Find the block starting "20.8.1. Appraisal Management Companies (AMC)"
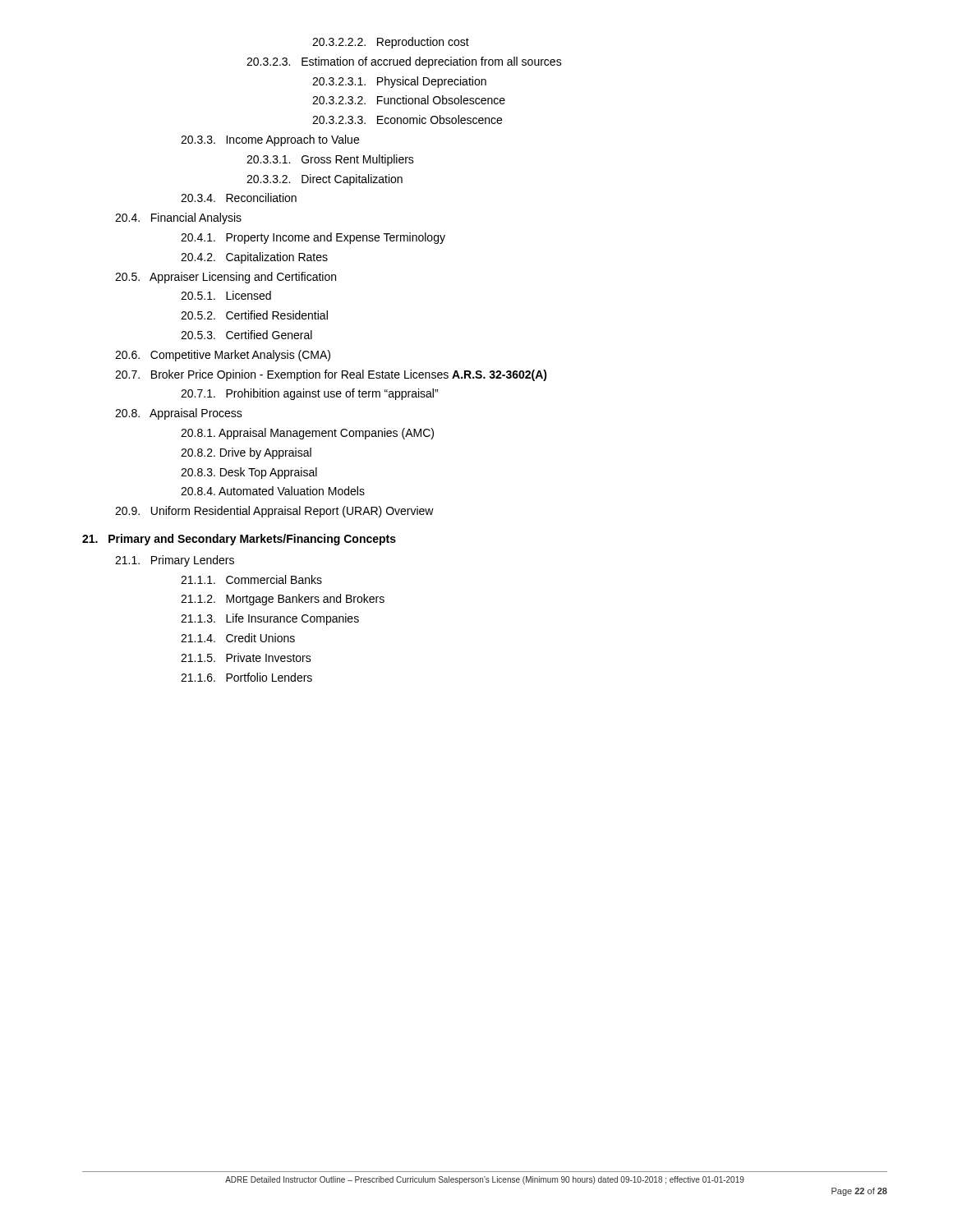Screen dimensions: 1232x953 click(x=308, y=433)
